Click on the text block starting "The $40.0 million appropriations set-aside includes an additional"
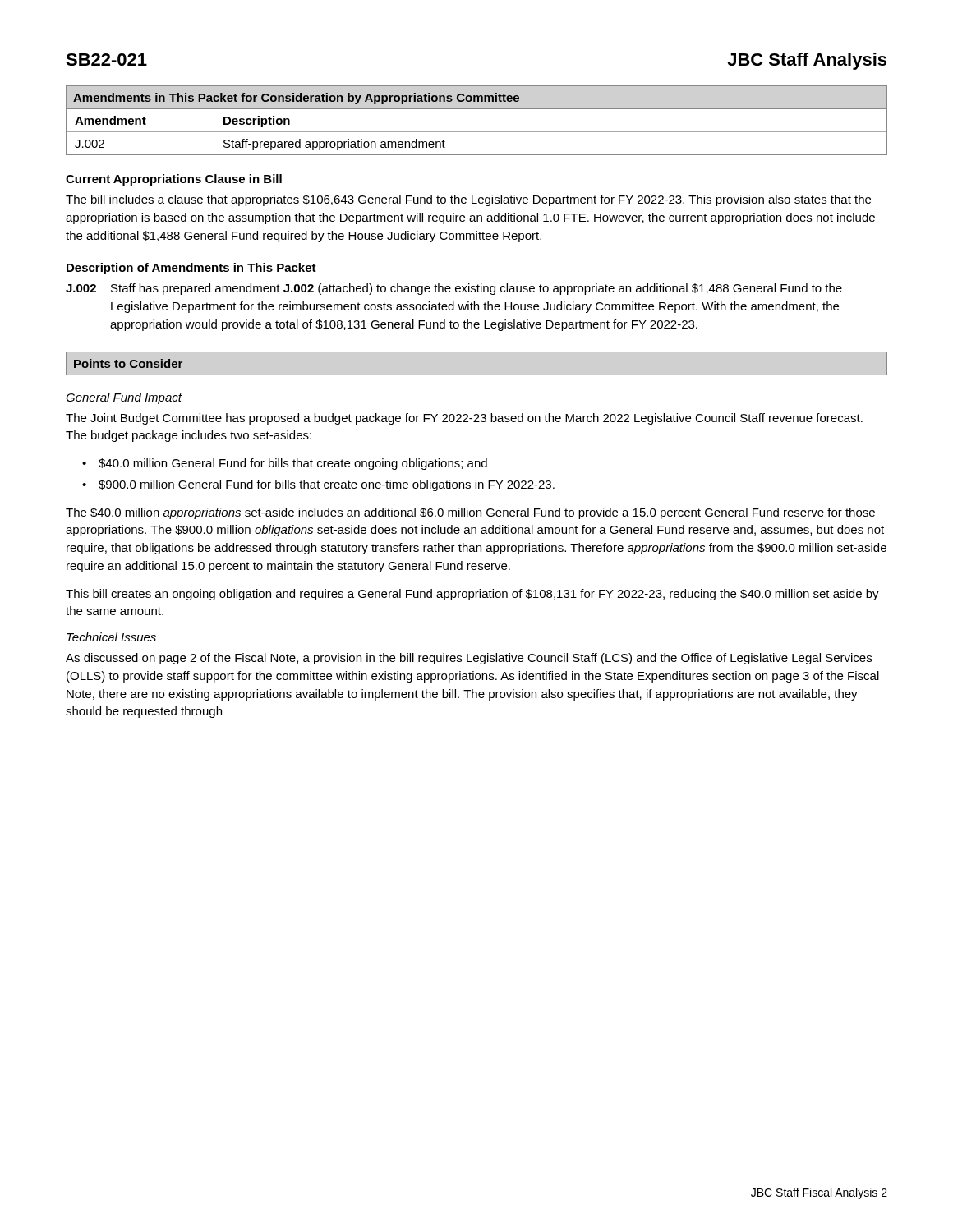The width and height of the screenshot is (953, 1232). (x=476, y=539)
